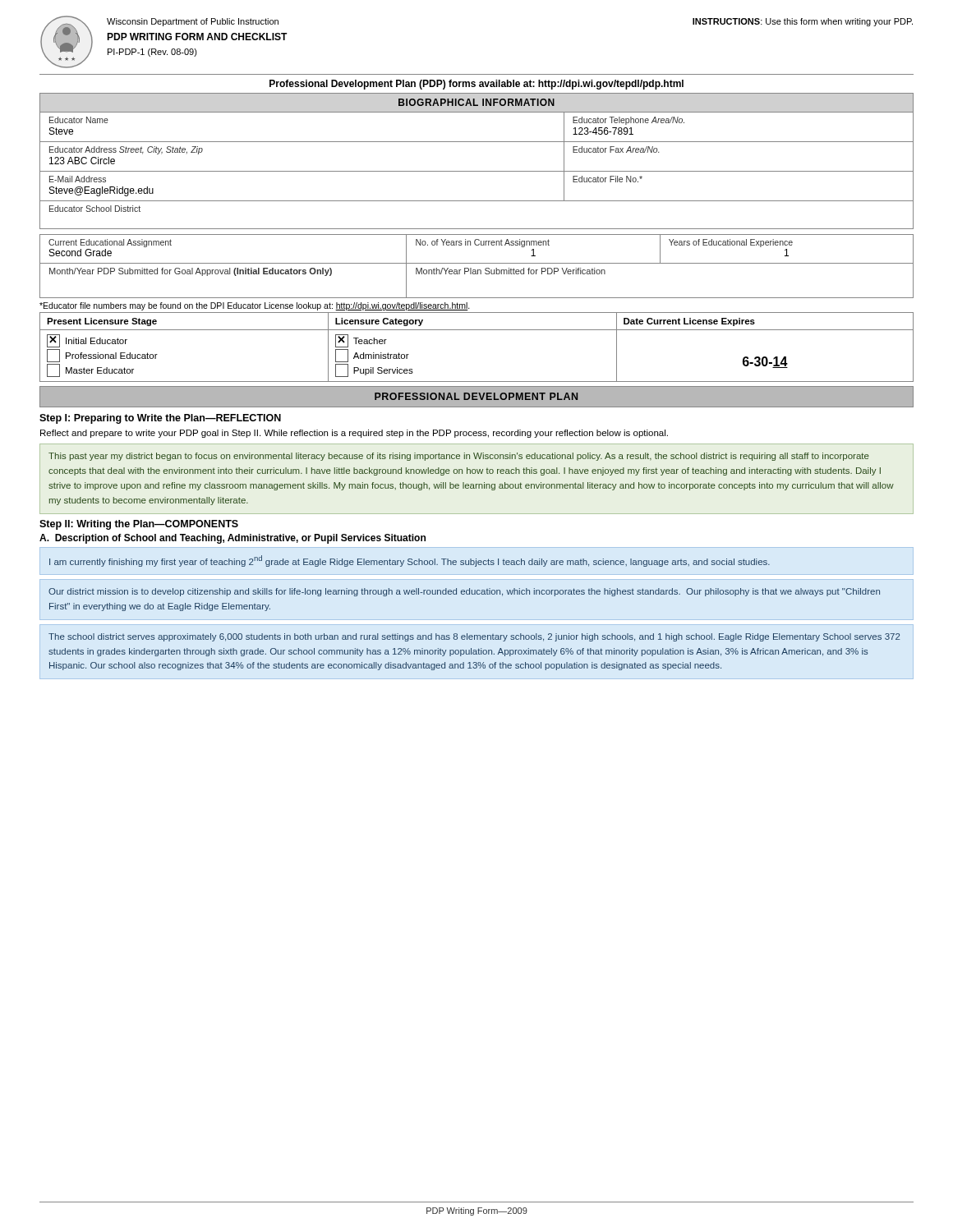This screenshot has width=953, height=1232.
Task: Locate the section header with the text "PROFESSIONAL DEVELOPMENT PLAN"
Action: [x=476, y=397]
